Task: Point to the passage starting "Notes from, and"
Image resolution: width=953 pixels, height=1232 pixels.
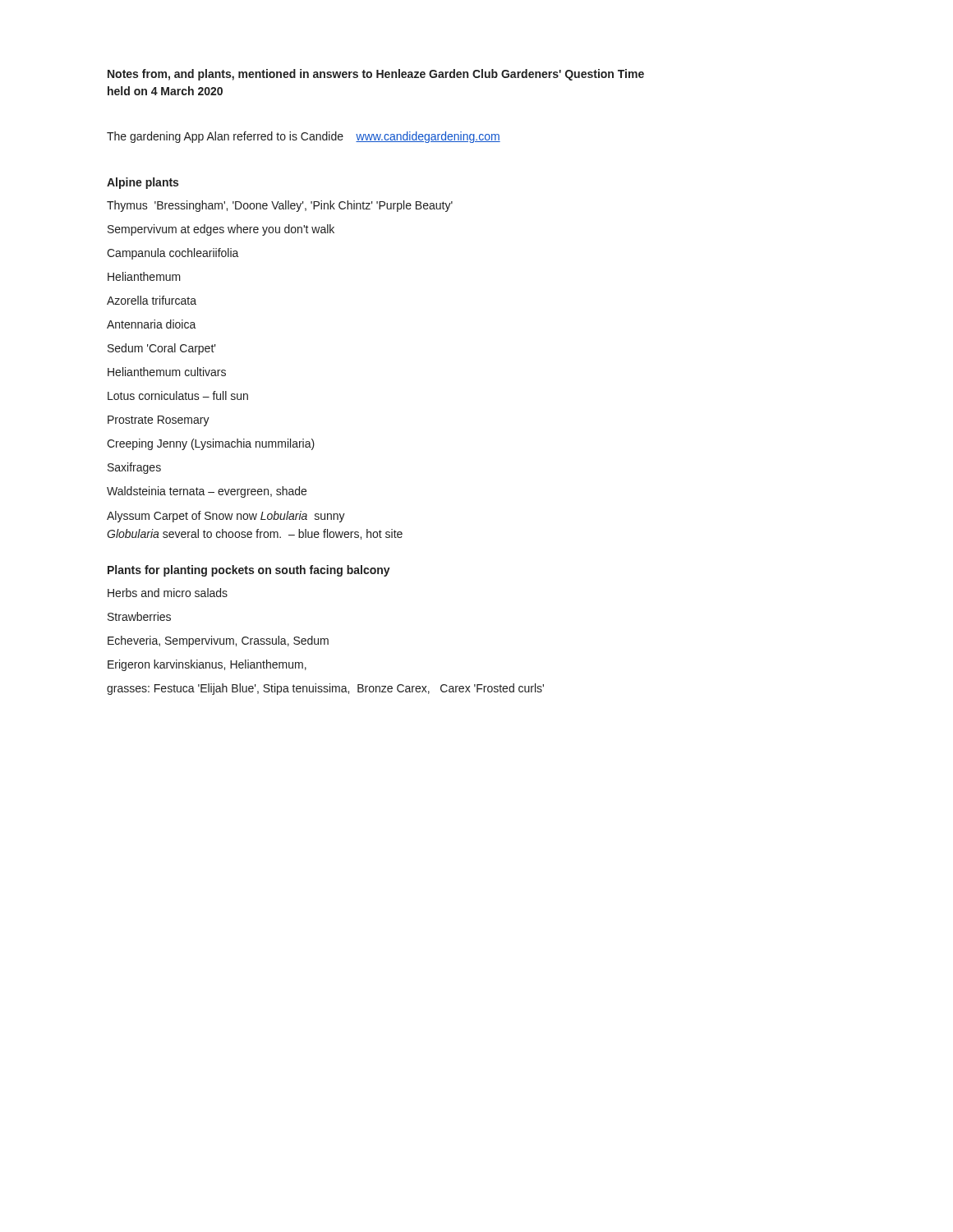Action: (376, 83)
